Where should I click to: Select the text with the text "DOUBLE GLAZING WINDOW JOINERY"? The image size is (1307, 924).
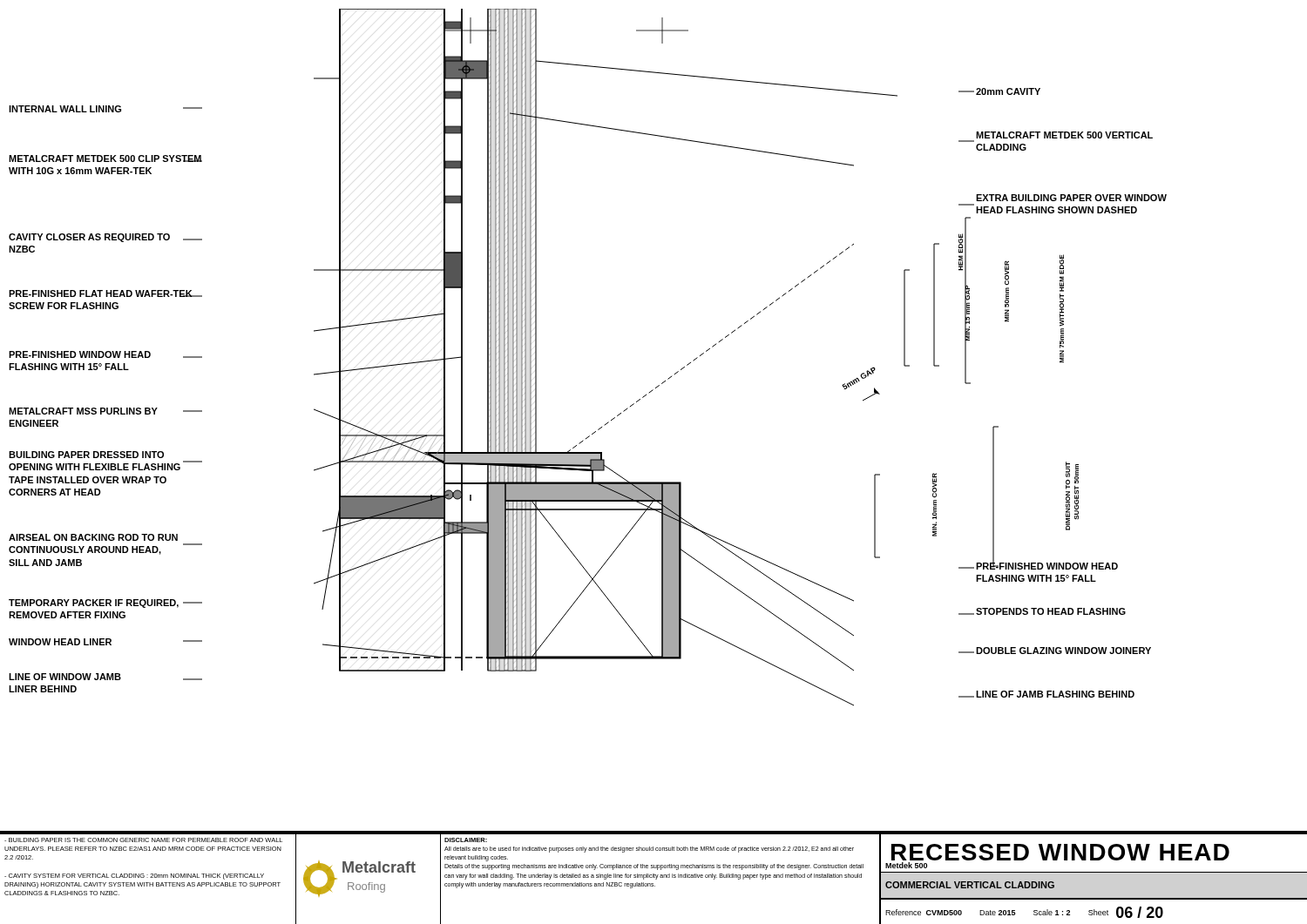tap(1064, 651)
